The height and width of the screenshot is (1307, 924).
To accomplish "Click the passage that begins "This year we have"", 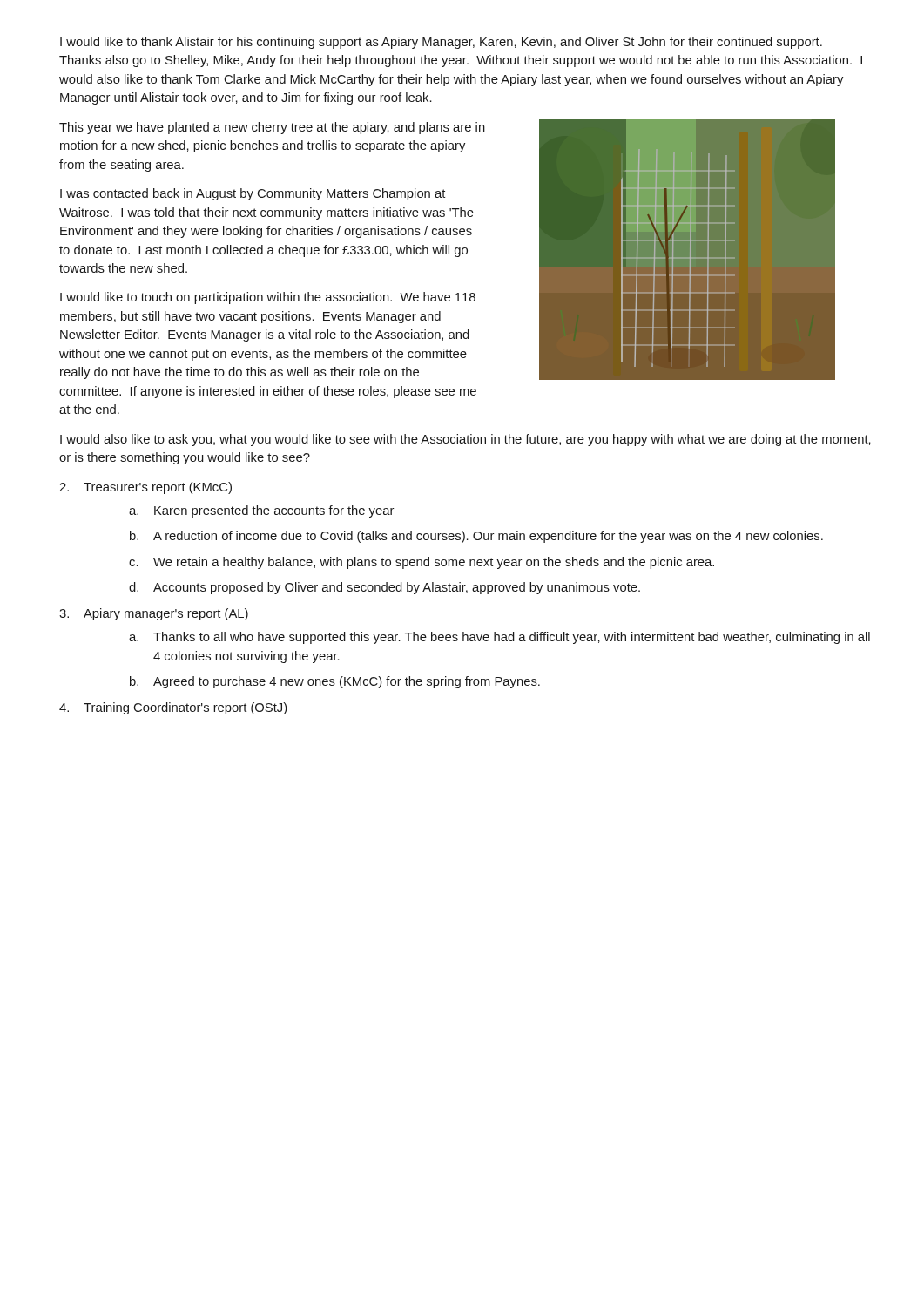I will [x=272, y=146].
